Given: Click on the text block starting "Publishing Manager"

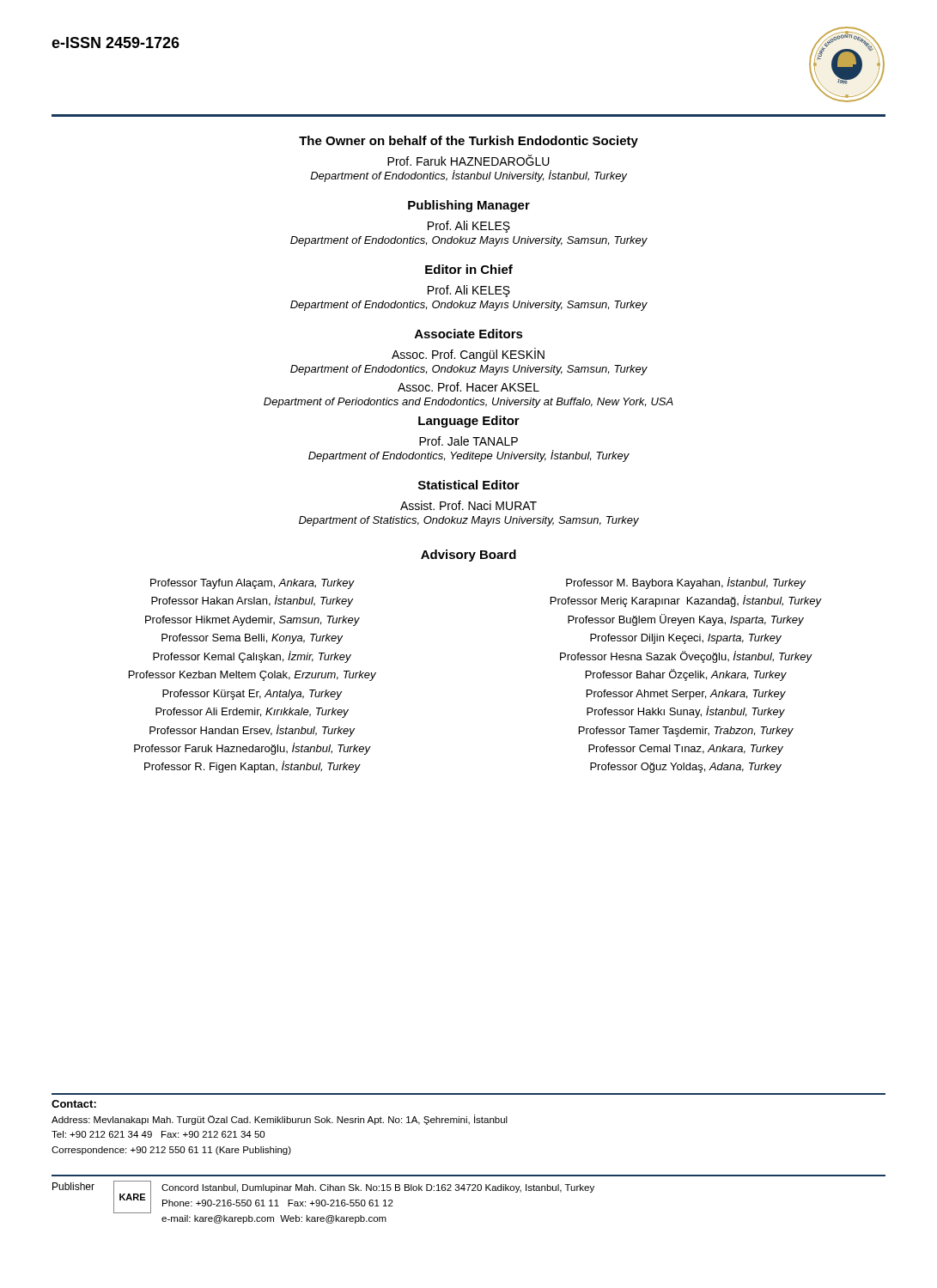Looking at the screenshot, I should [x=468, y=205].
